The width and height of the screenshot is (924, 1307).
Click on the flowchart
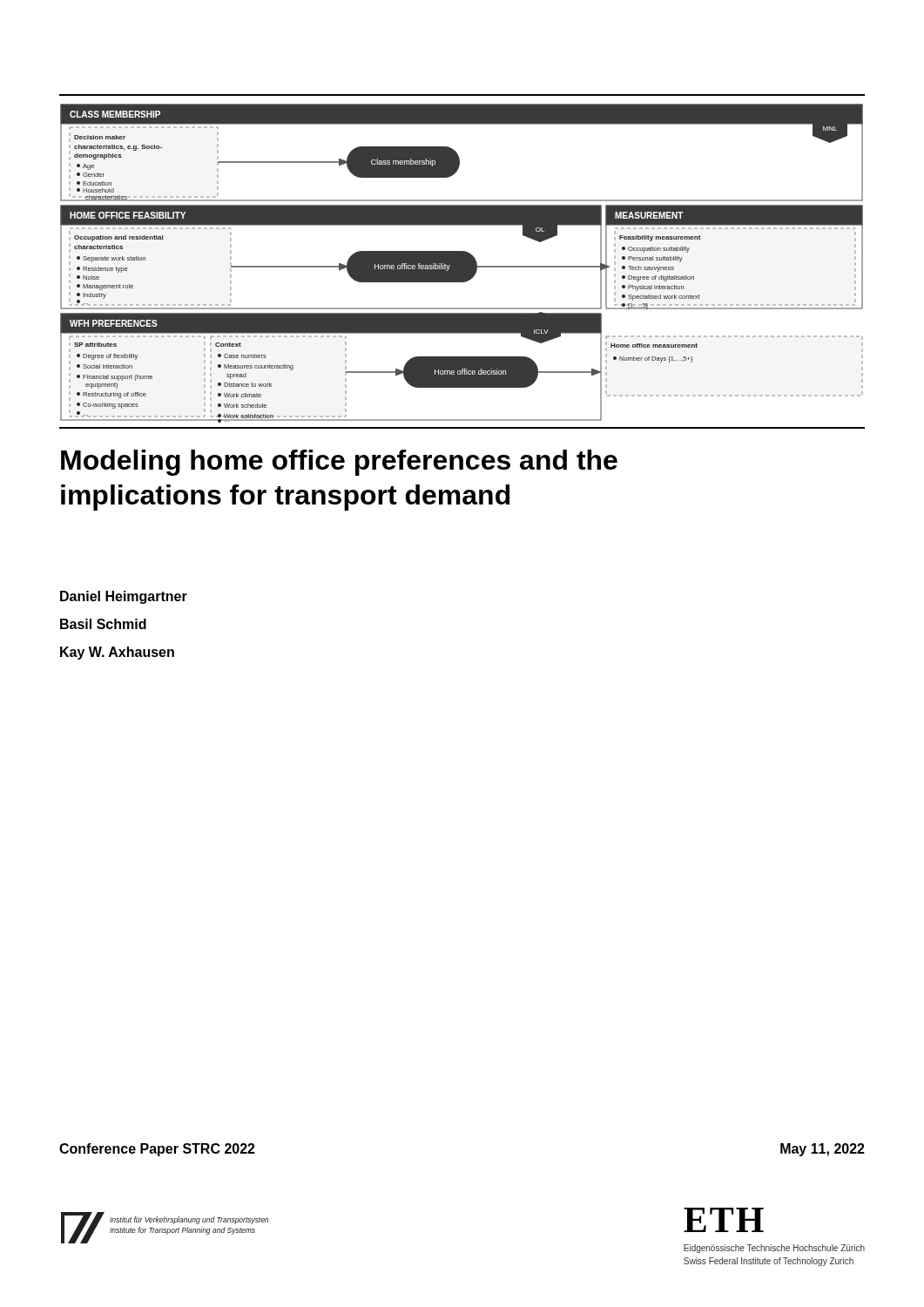click(462, 263)
